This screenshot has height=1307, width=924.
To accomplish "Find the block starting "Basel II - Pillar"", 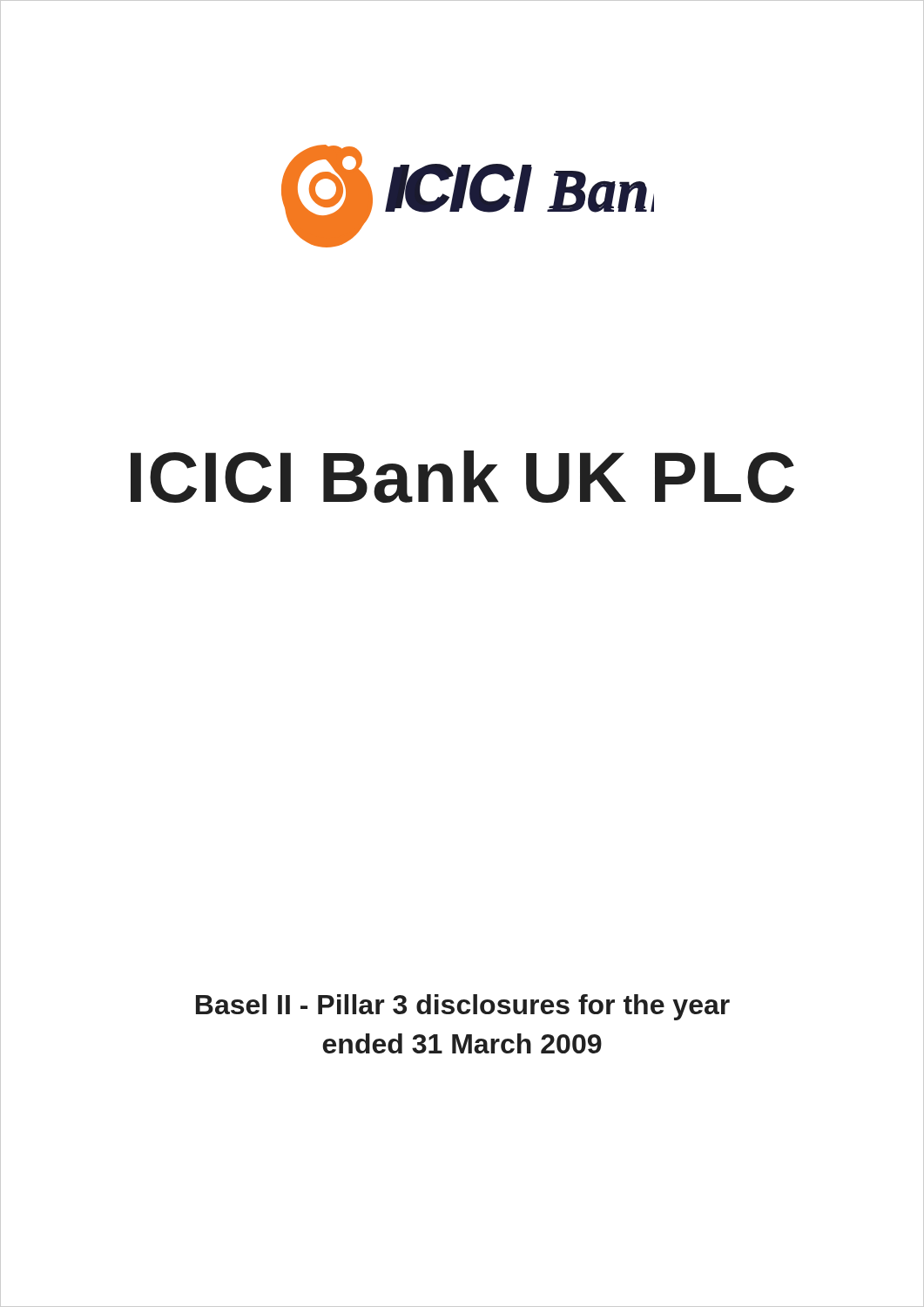I will coord(462,1024).
